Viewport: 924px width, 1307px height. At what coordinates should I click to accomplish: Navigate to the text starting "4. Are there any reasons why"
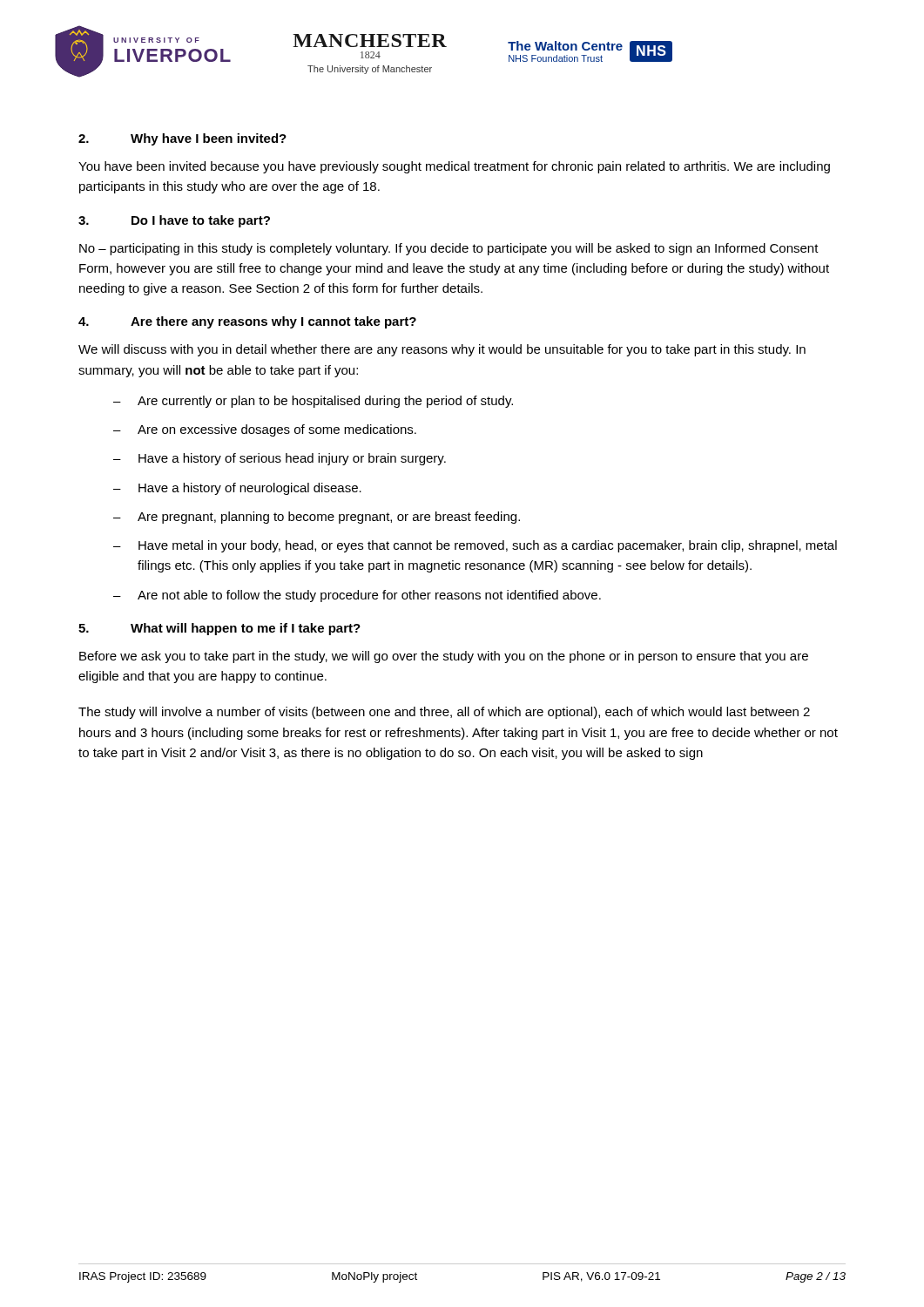(247, 321)
